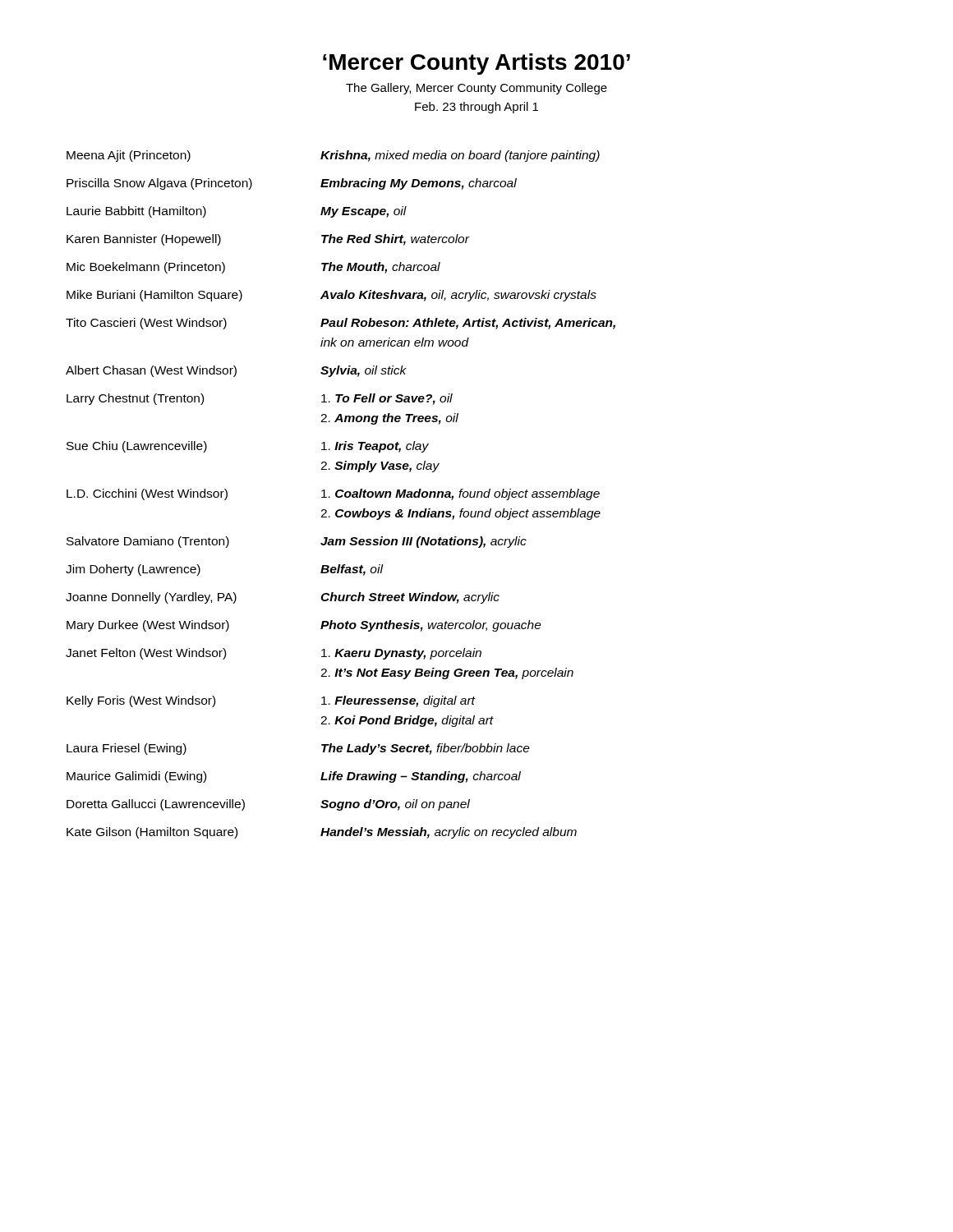Click on the text starting "Tito Cascieri (West Windsor)"

[476, 333]
